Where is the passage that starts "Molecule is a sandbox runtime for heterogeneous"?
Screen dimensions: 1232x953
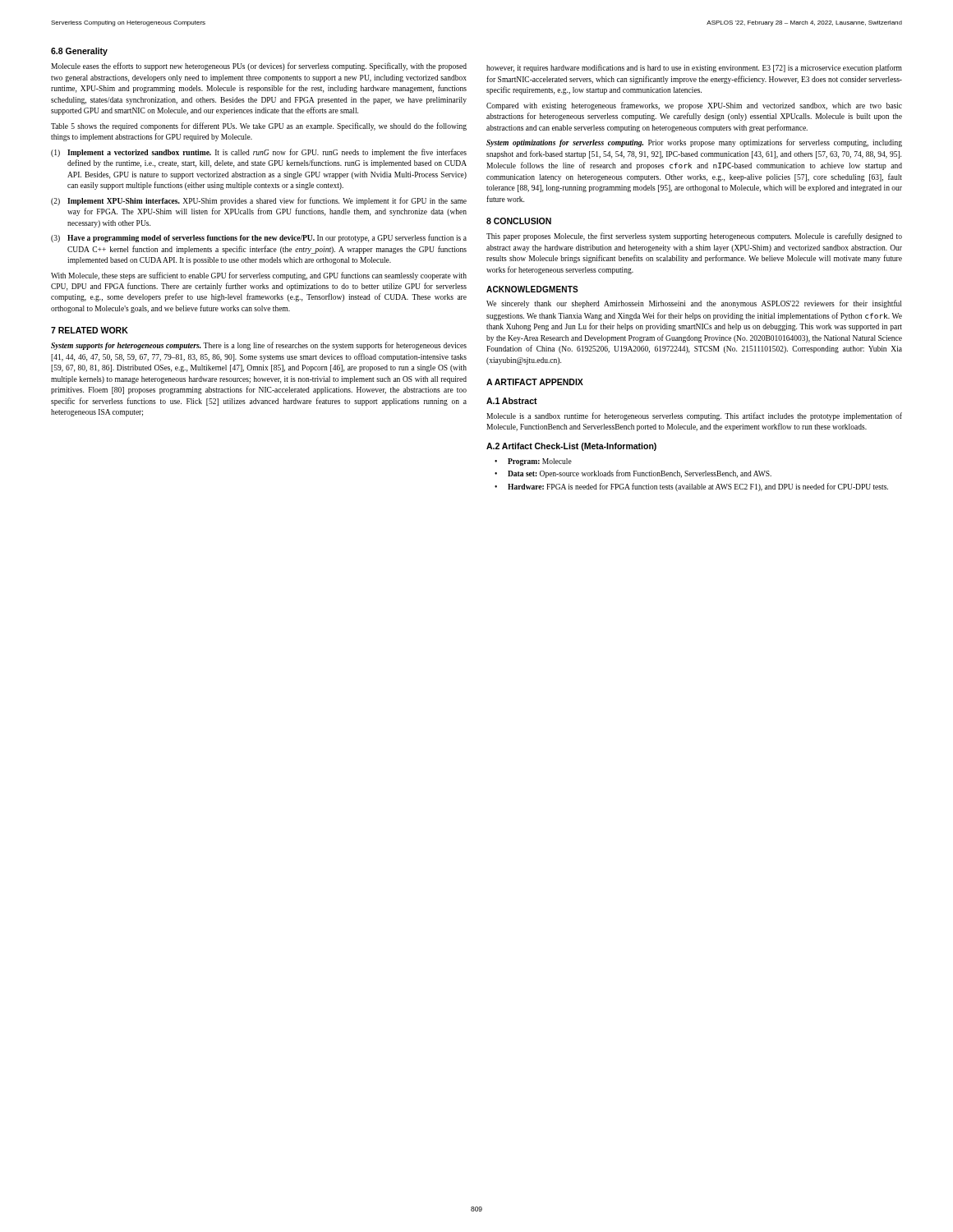pyautogui.click(x=694, y=422)
